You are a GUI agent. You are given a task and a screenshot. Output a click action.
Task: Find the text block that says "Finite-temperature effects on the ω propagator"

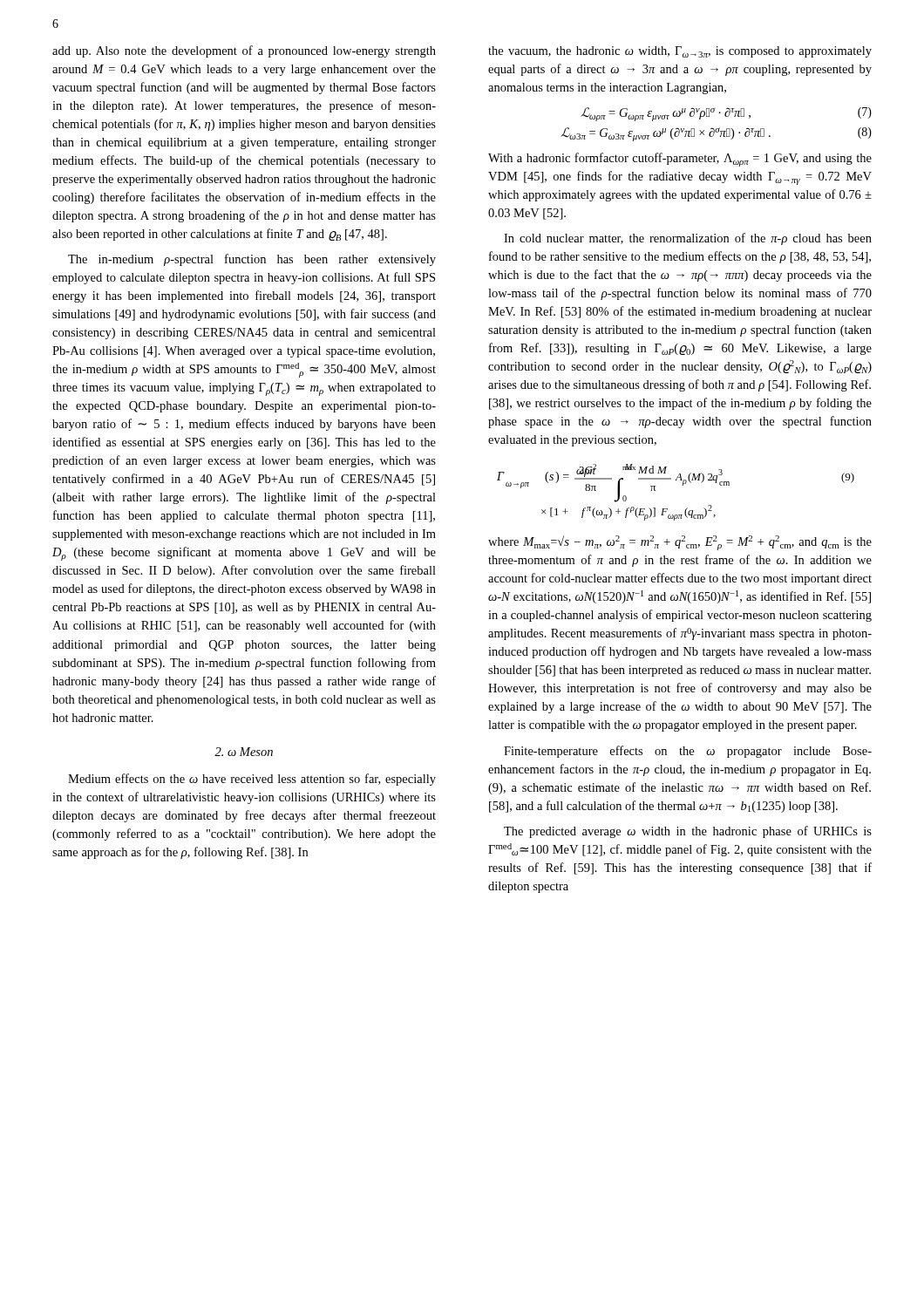[680, 778]
